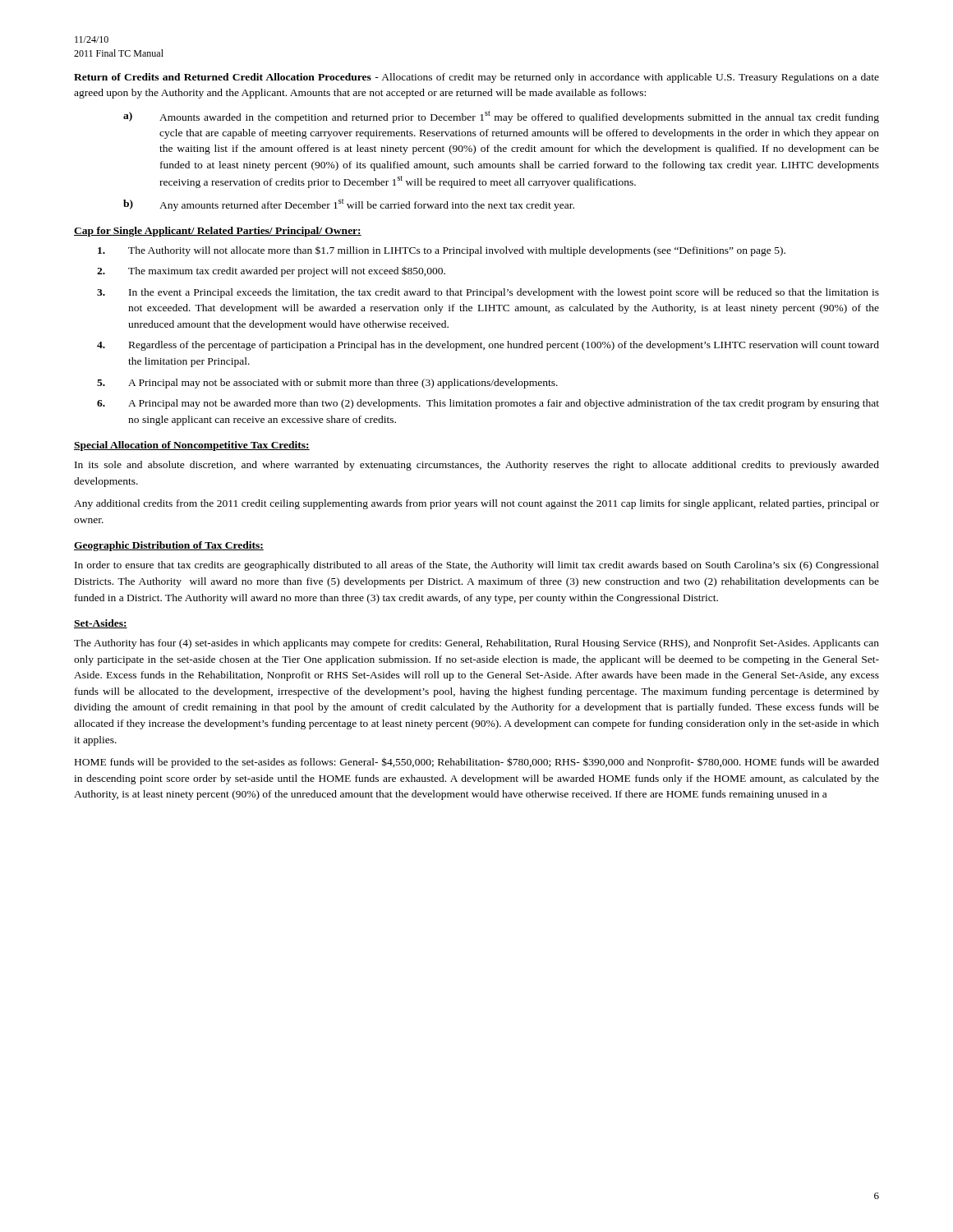Viewport: 953px width, 1232px height.
Task: Locate the passage starting "The Authority will"
Action: (488, 250)
